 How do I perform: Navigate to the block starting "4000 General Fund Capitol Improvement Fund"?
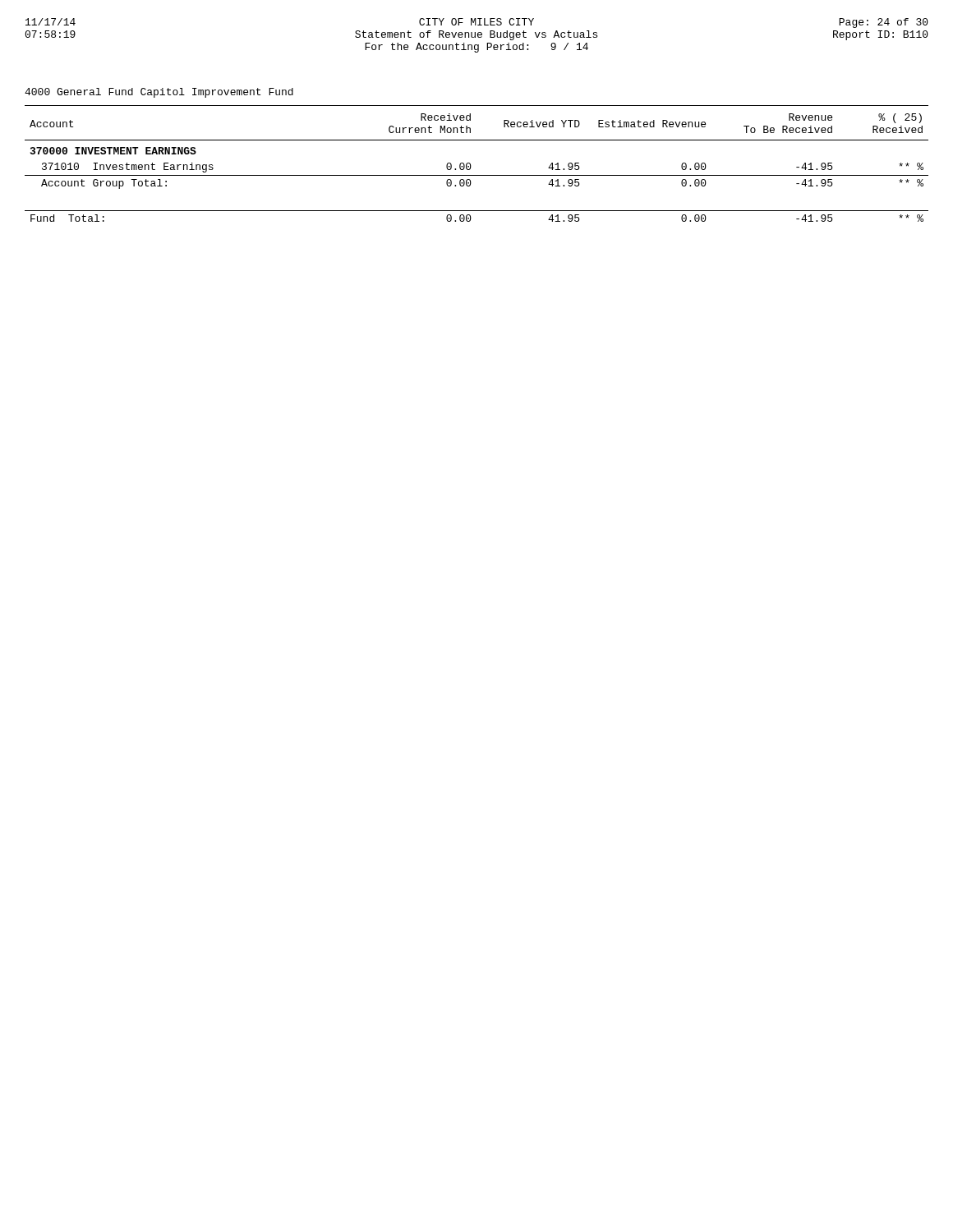click(x=159, y=92)
